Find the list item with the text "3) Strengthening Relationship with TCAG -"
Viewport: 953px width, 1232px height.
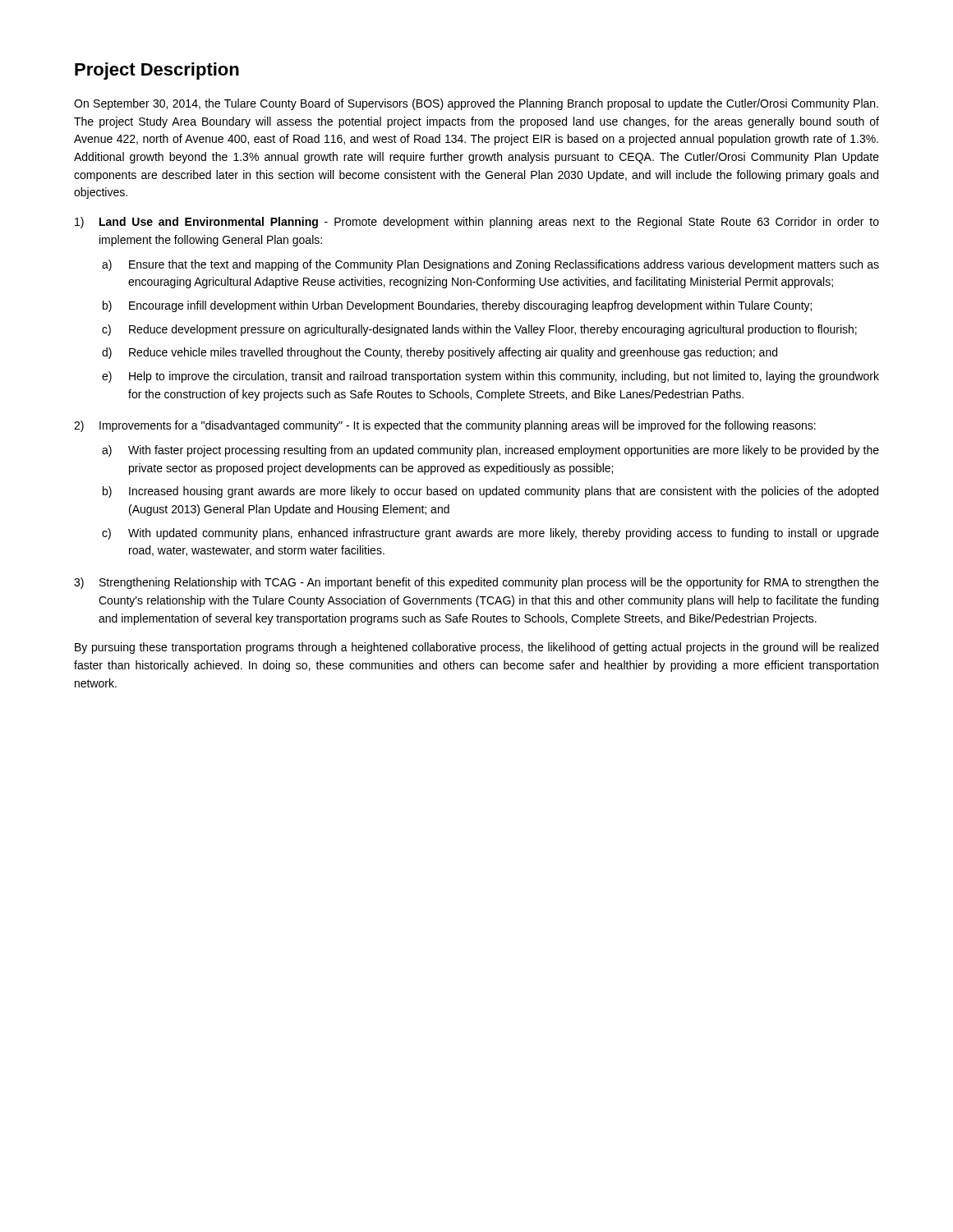tap(476, 601)
